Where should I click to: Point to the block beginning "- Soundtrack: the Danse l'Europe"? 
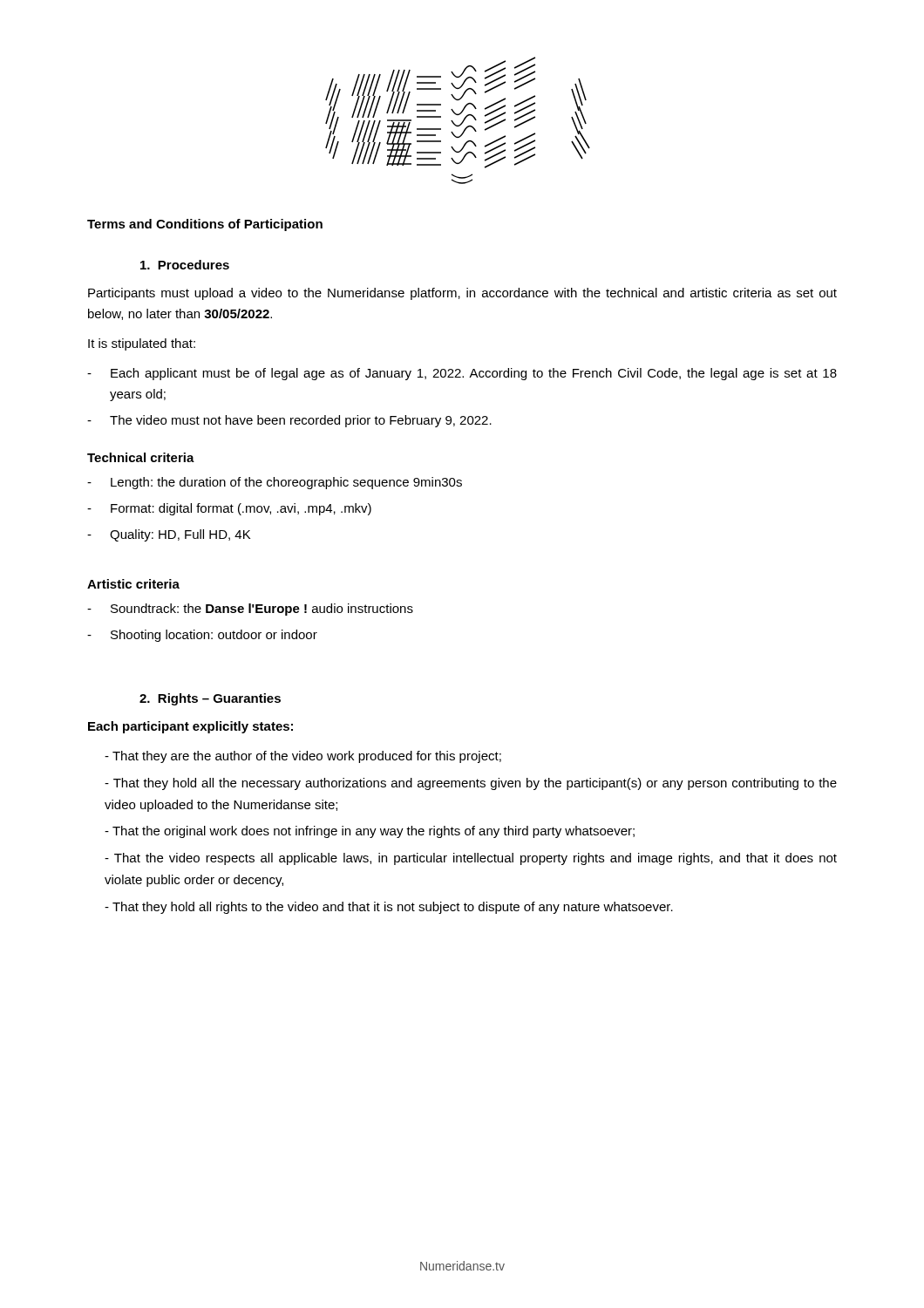[x=250, y=609]
